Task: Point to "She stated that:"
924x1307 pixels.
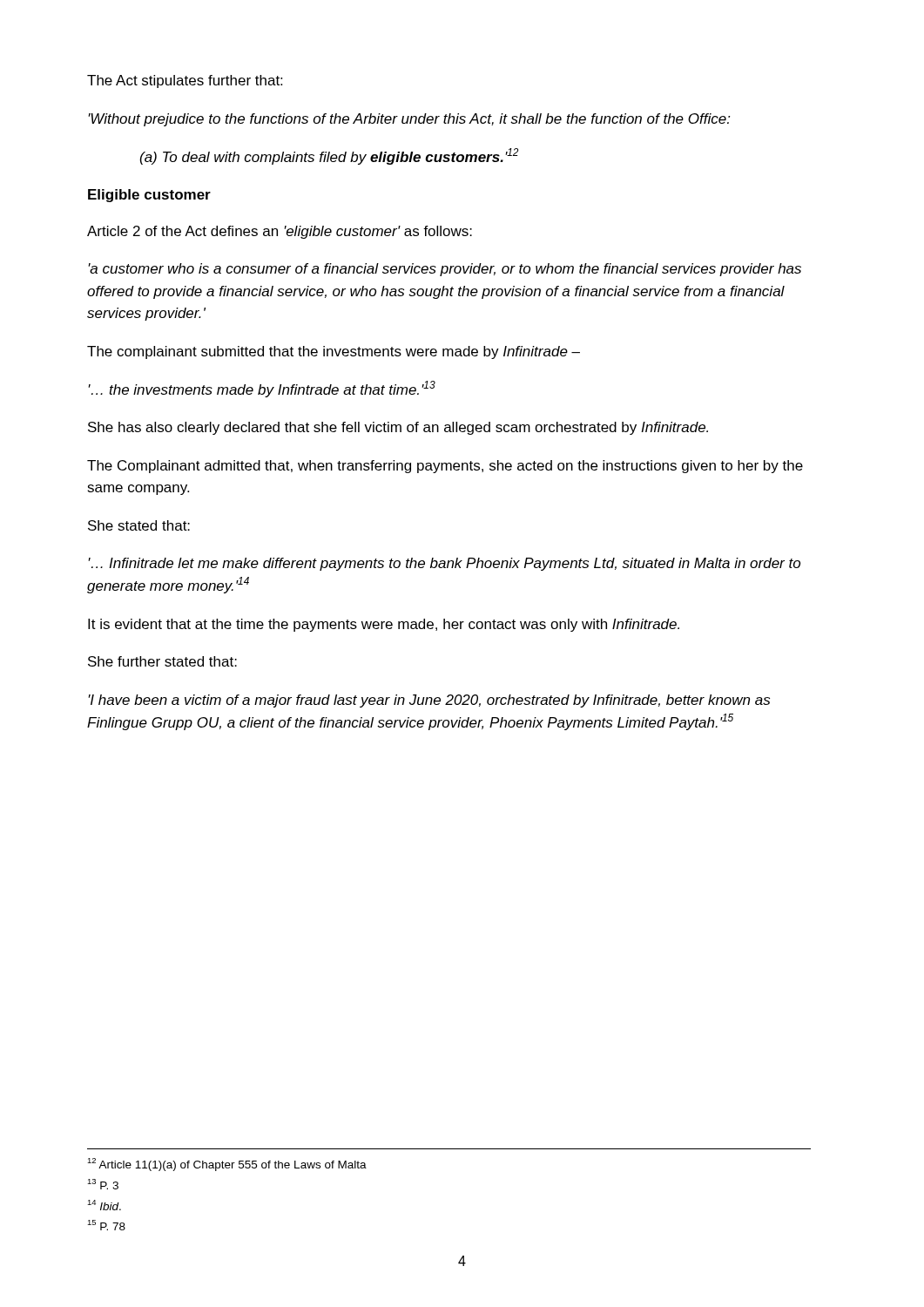Action: pos(139,526)
